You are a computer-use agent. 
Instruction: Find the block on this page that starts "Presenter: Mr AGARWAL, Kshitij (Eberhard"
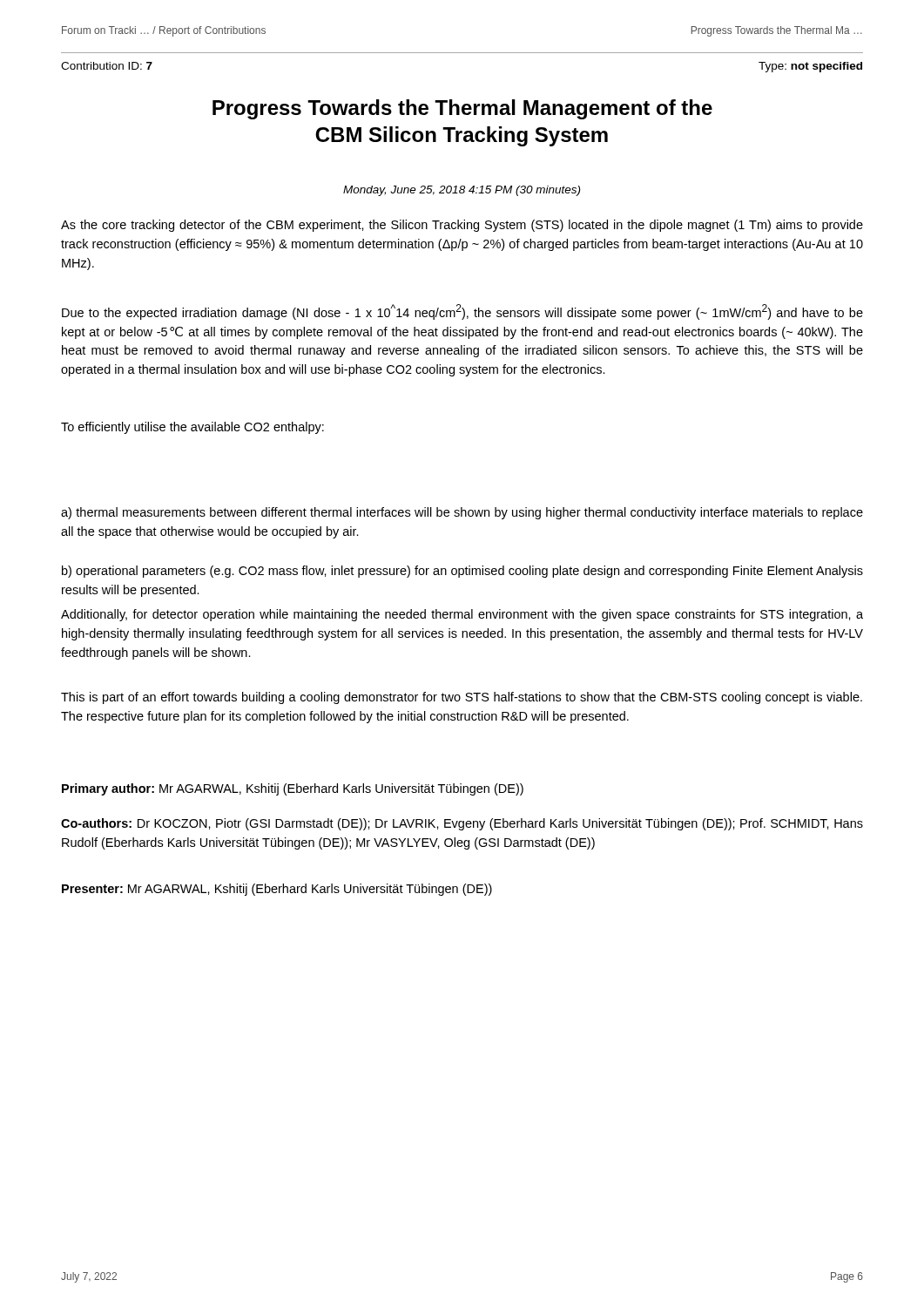277,889
